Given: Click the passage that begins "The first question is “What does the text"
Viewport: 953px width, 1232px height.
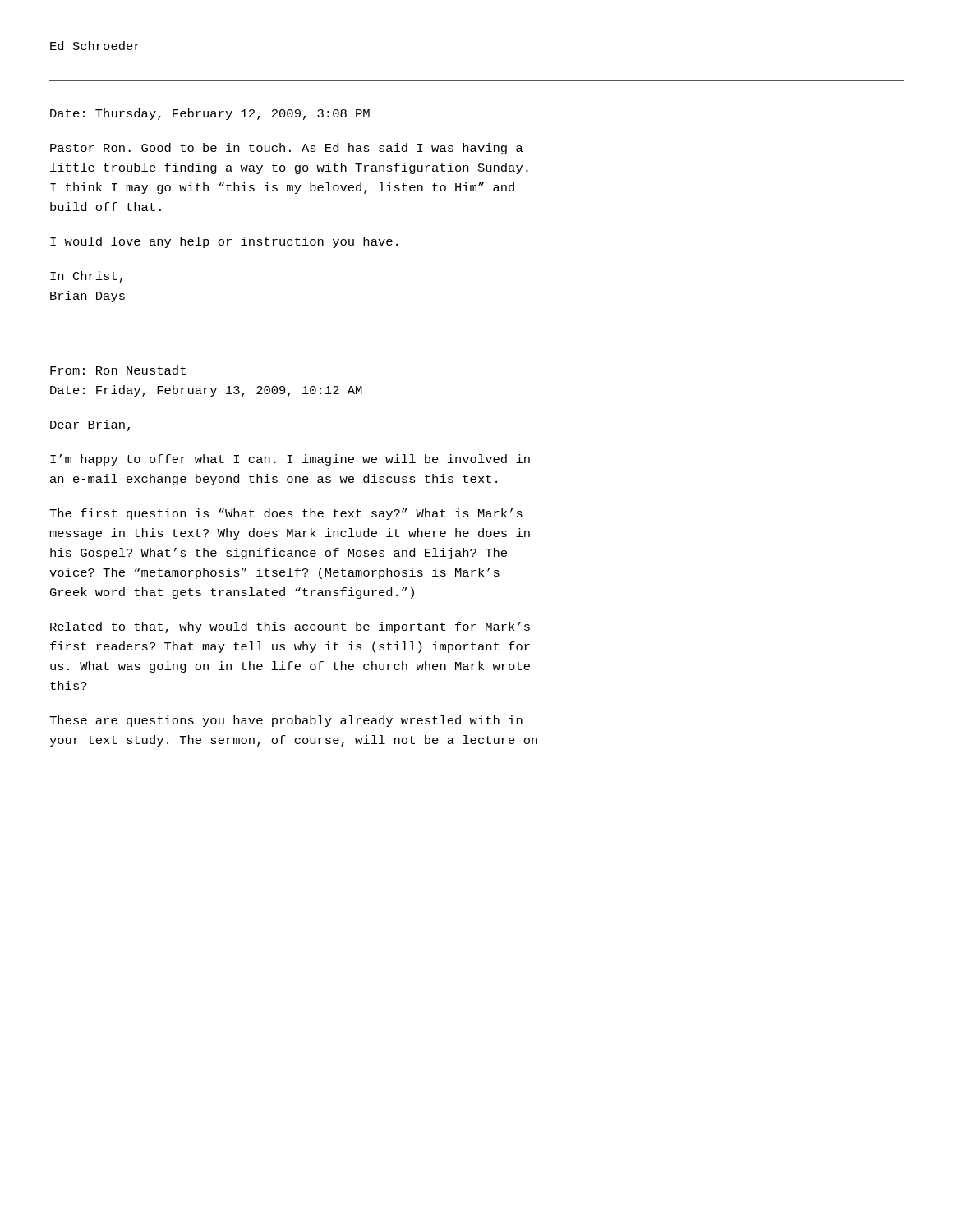Looking at the screenshot, I should (x=290, y=554).
